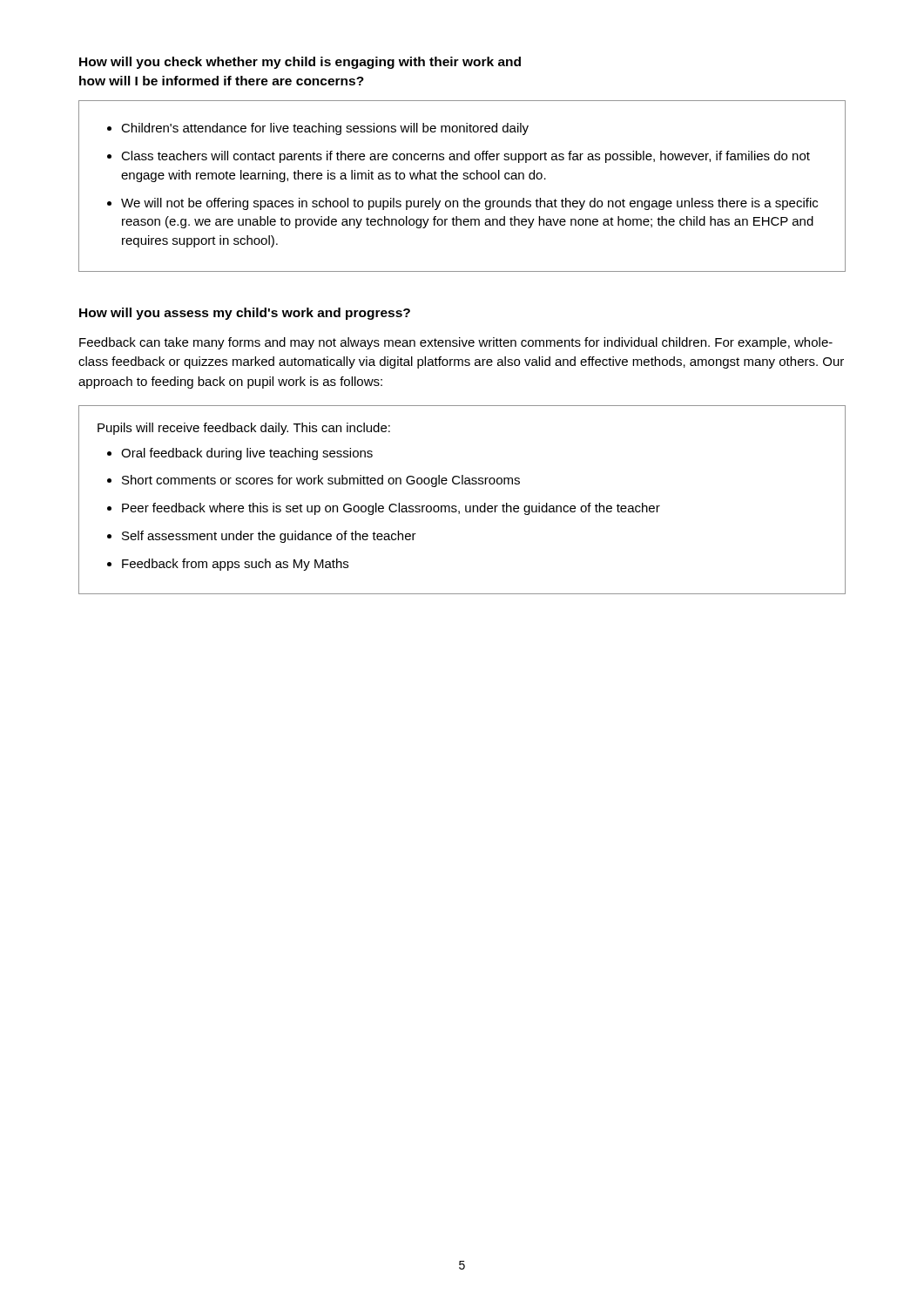Where is the passage that starts "Children's attendance for live teaching sessions"?
Screen dimensions: 1307x924
(325, 128)
